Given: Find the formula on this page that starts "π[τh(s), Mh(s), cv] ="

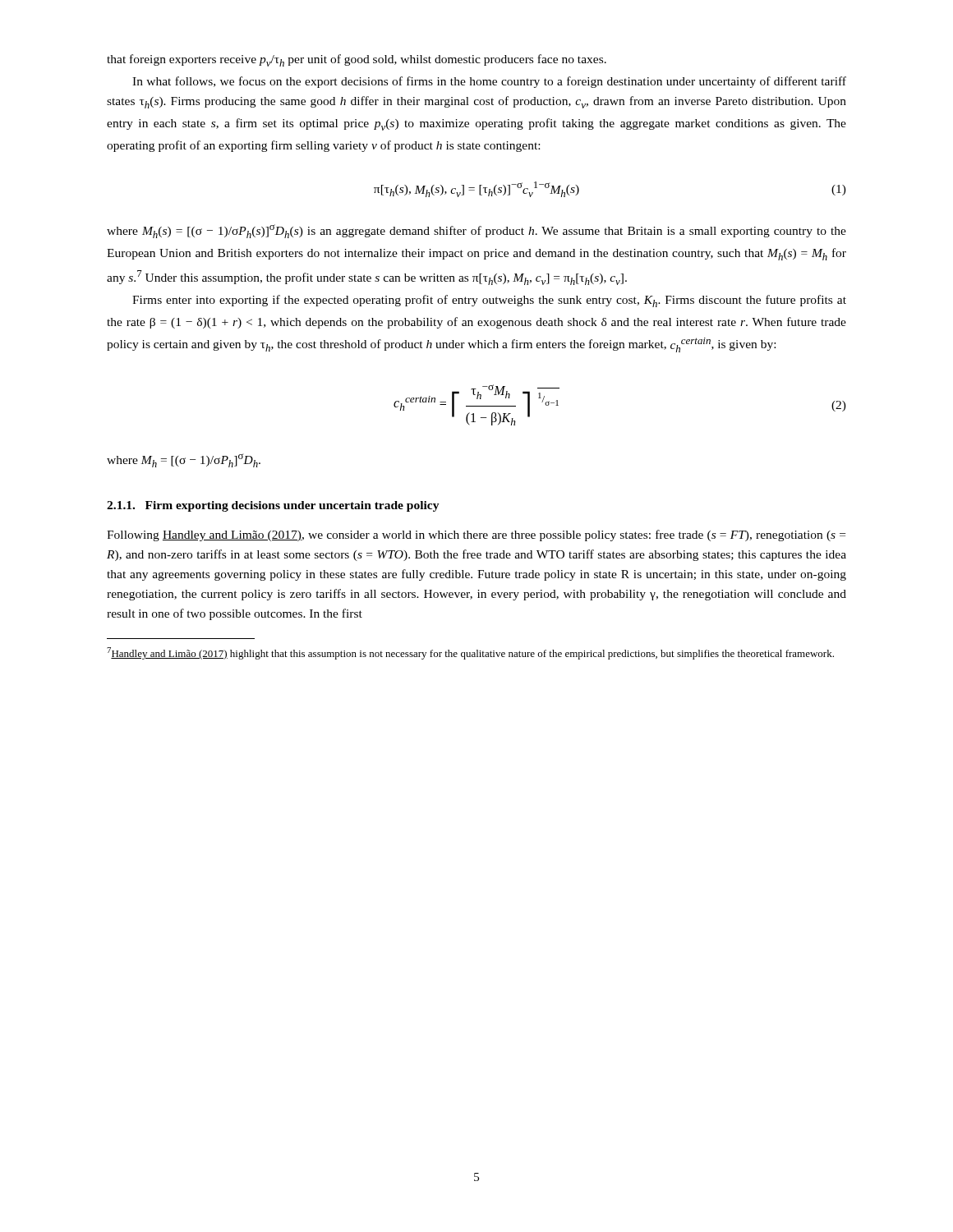Looking at the screenshot, I should coord(476,189).
